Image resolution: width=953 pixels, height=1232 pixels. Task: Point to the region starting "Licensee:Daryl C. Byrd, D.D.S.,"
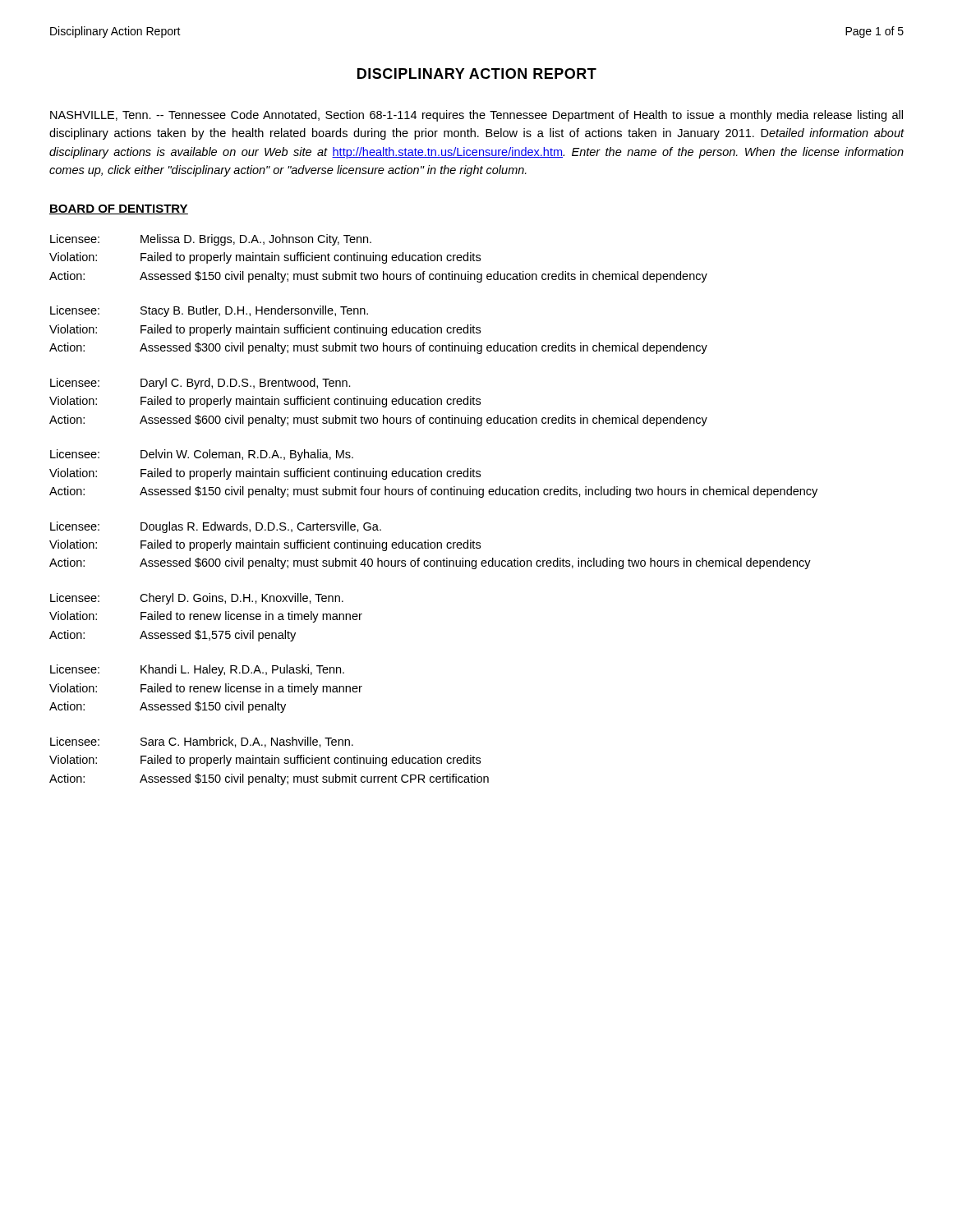tap(476, 401)
